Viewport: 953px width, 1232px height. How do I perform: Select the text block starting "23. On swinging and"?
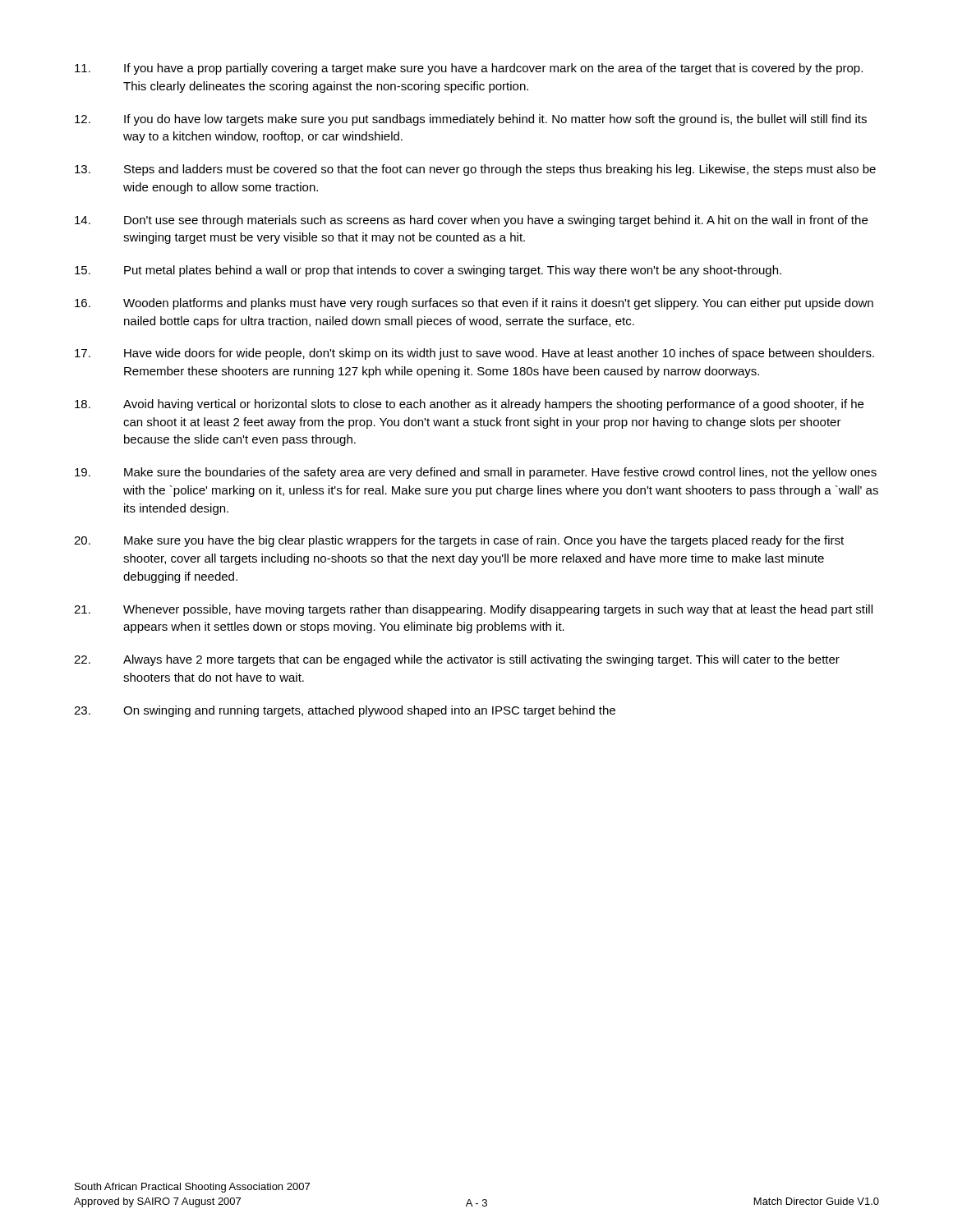(x=476, y=710)
